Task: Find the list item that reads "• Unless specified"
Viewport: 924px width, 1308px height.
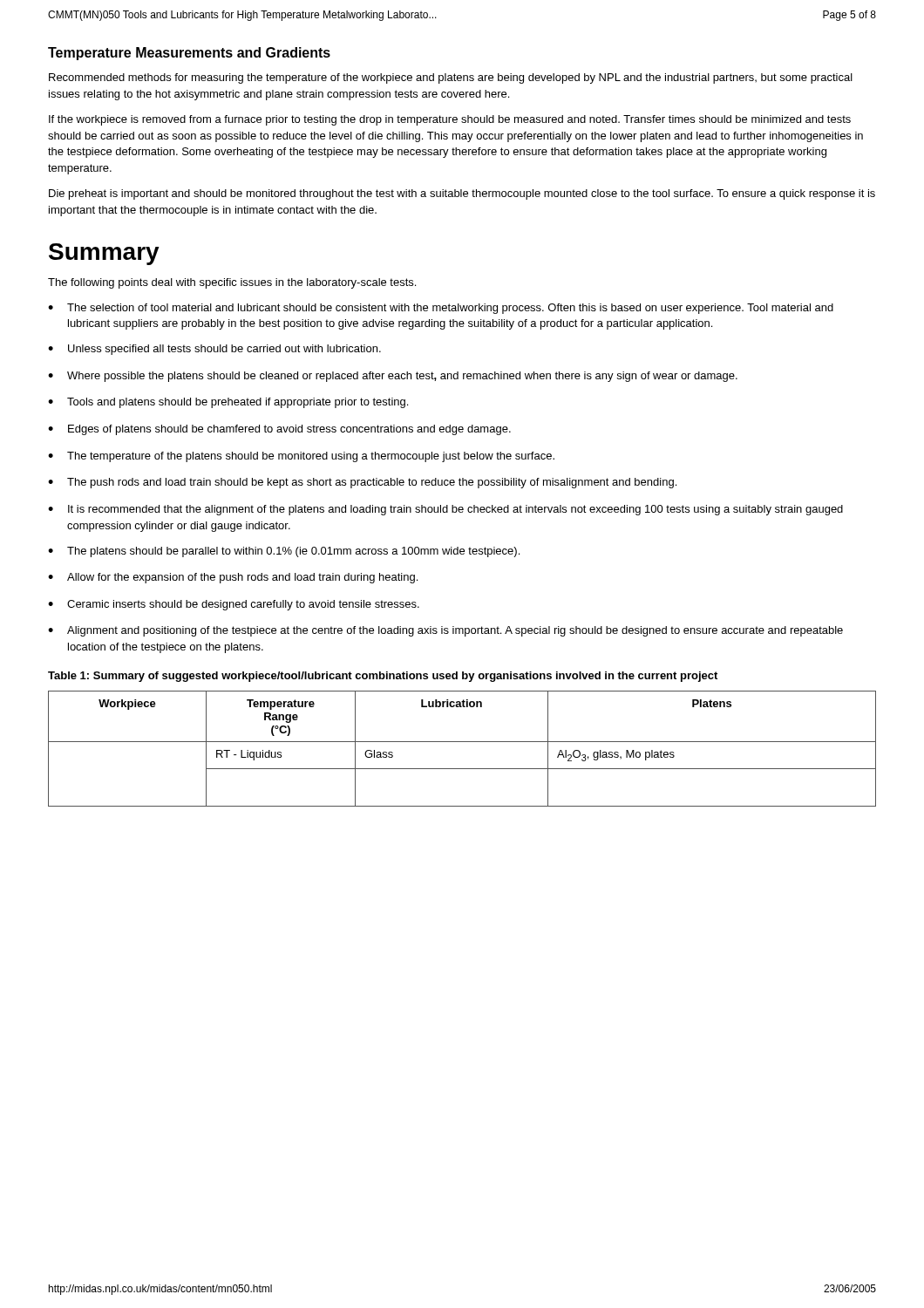Action: coord(214,350)
